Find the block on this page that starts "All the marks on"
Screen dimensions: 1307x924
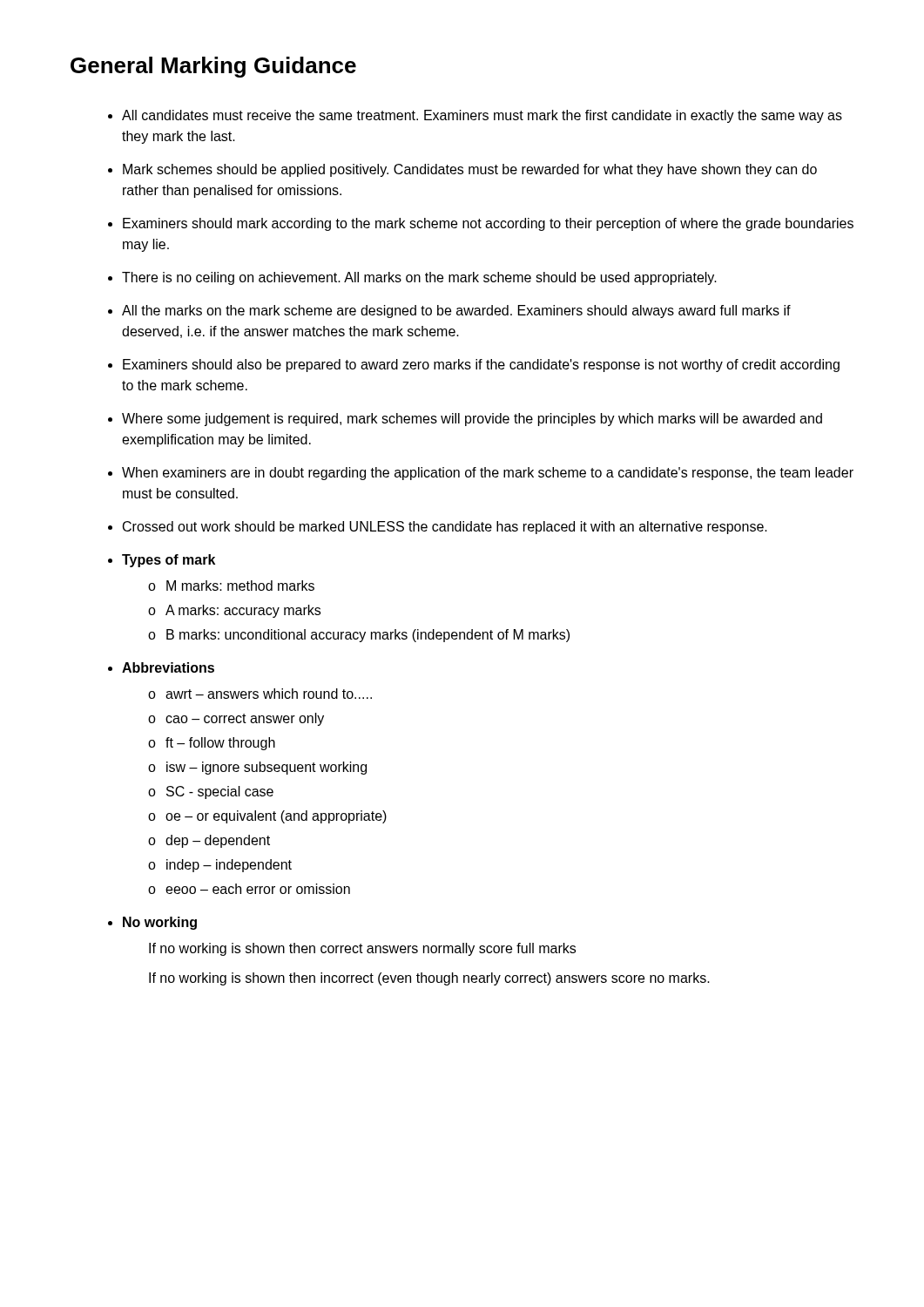point(456,321)
